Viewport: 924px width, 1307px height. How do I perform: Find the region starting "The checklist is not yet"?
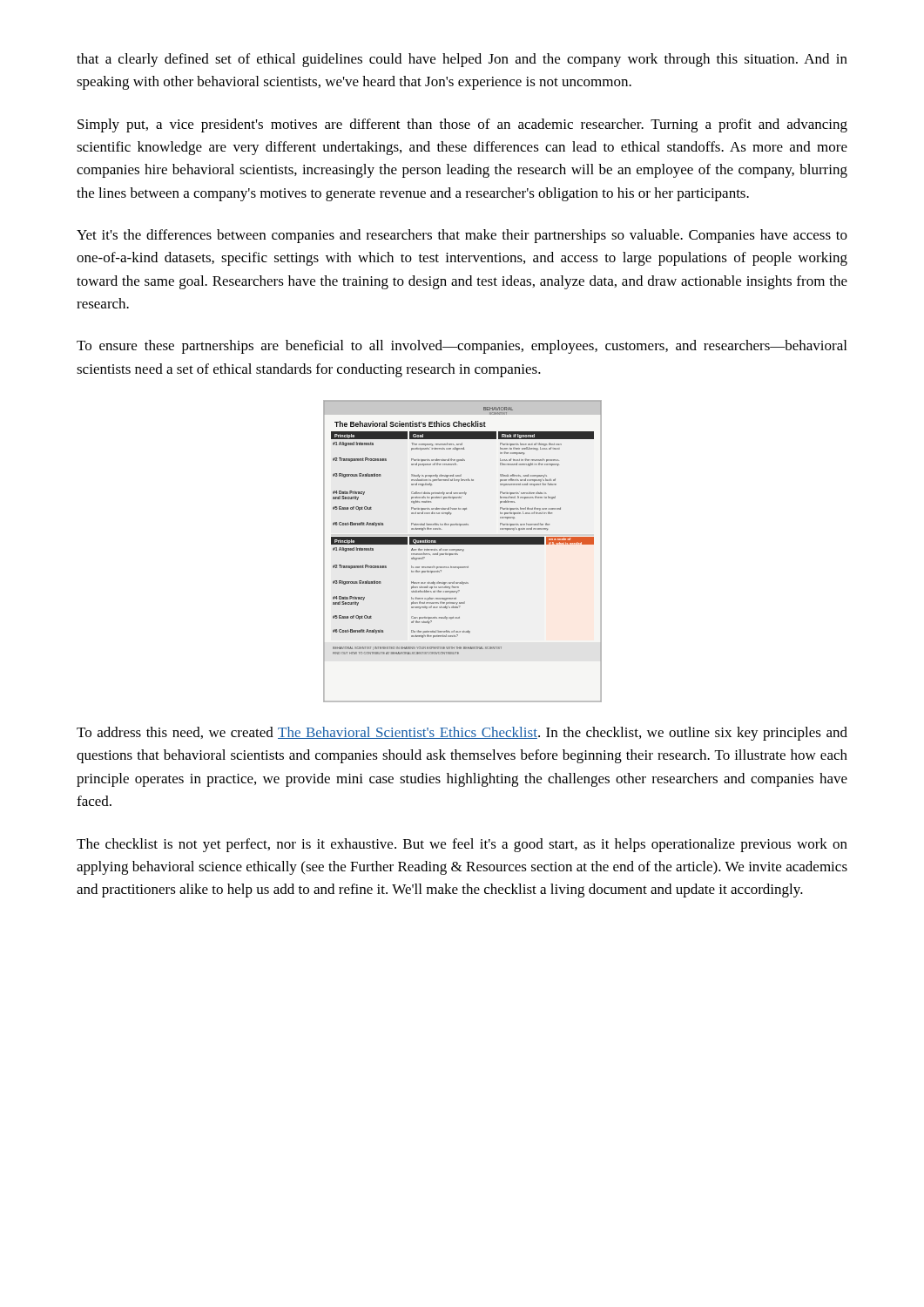[x=462, y=866]
